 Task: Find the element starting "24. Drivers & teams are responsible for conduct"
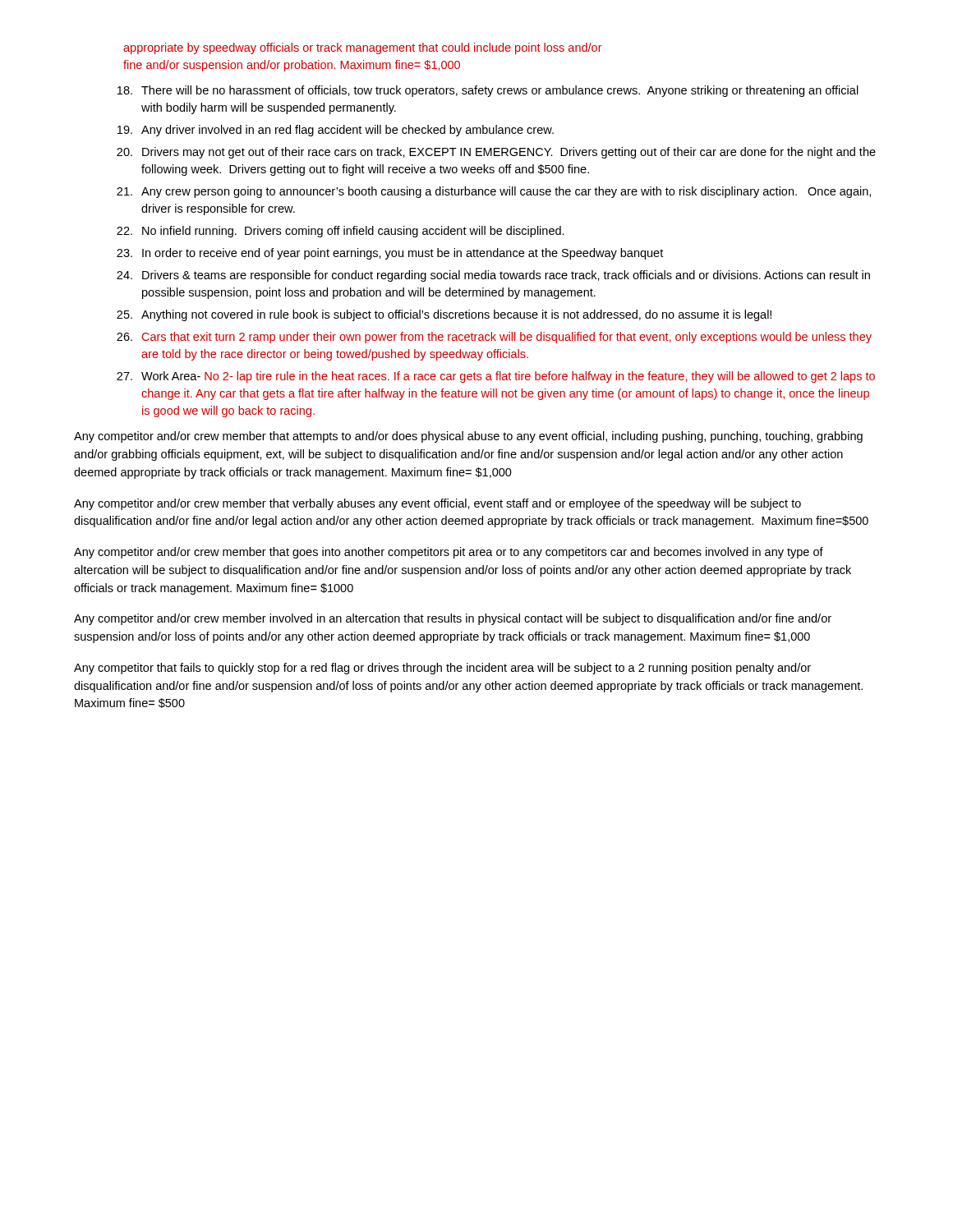click(491, 284)
